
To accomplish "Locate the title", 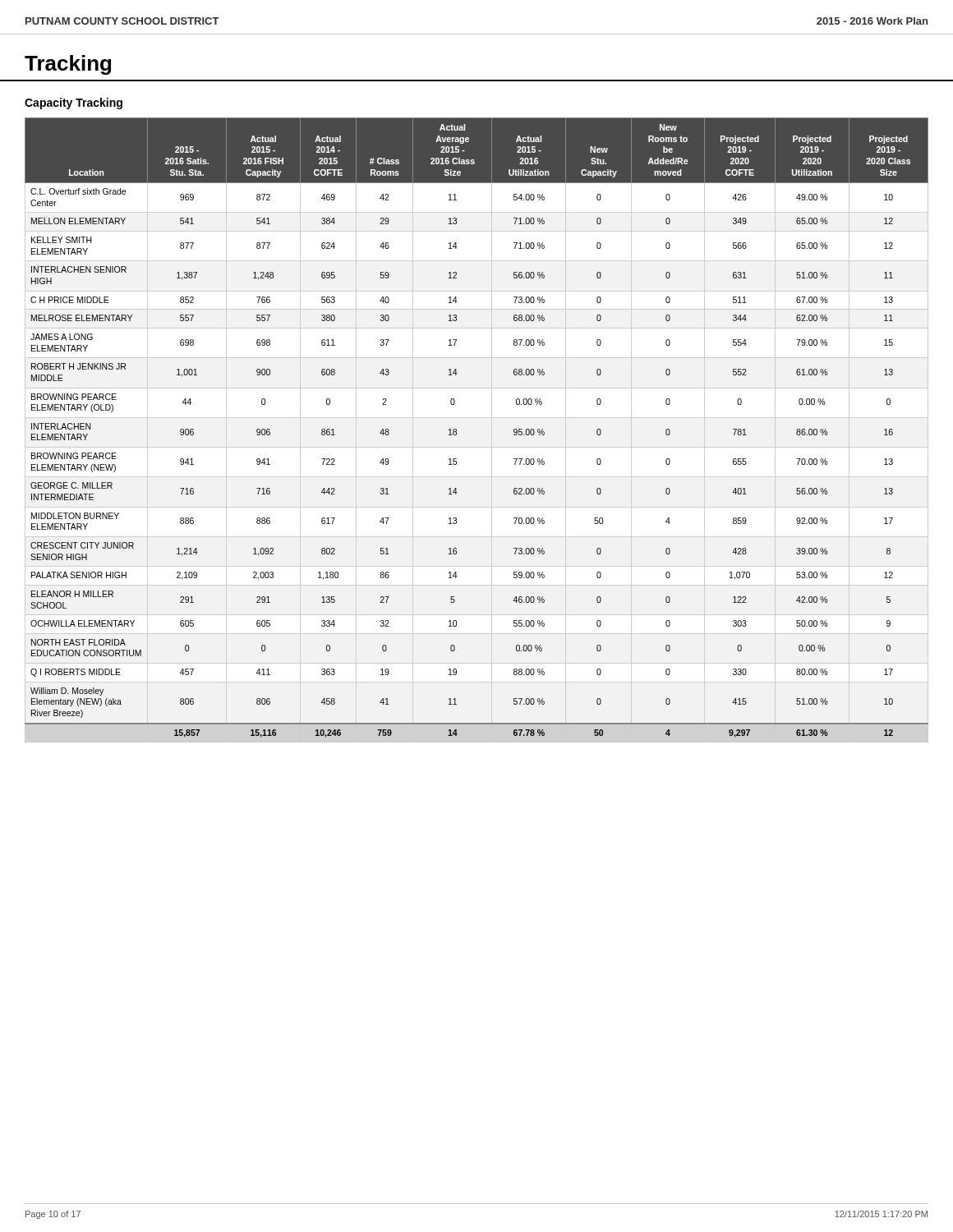I will point(69,63).
